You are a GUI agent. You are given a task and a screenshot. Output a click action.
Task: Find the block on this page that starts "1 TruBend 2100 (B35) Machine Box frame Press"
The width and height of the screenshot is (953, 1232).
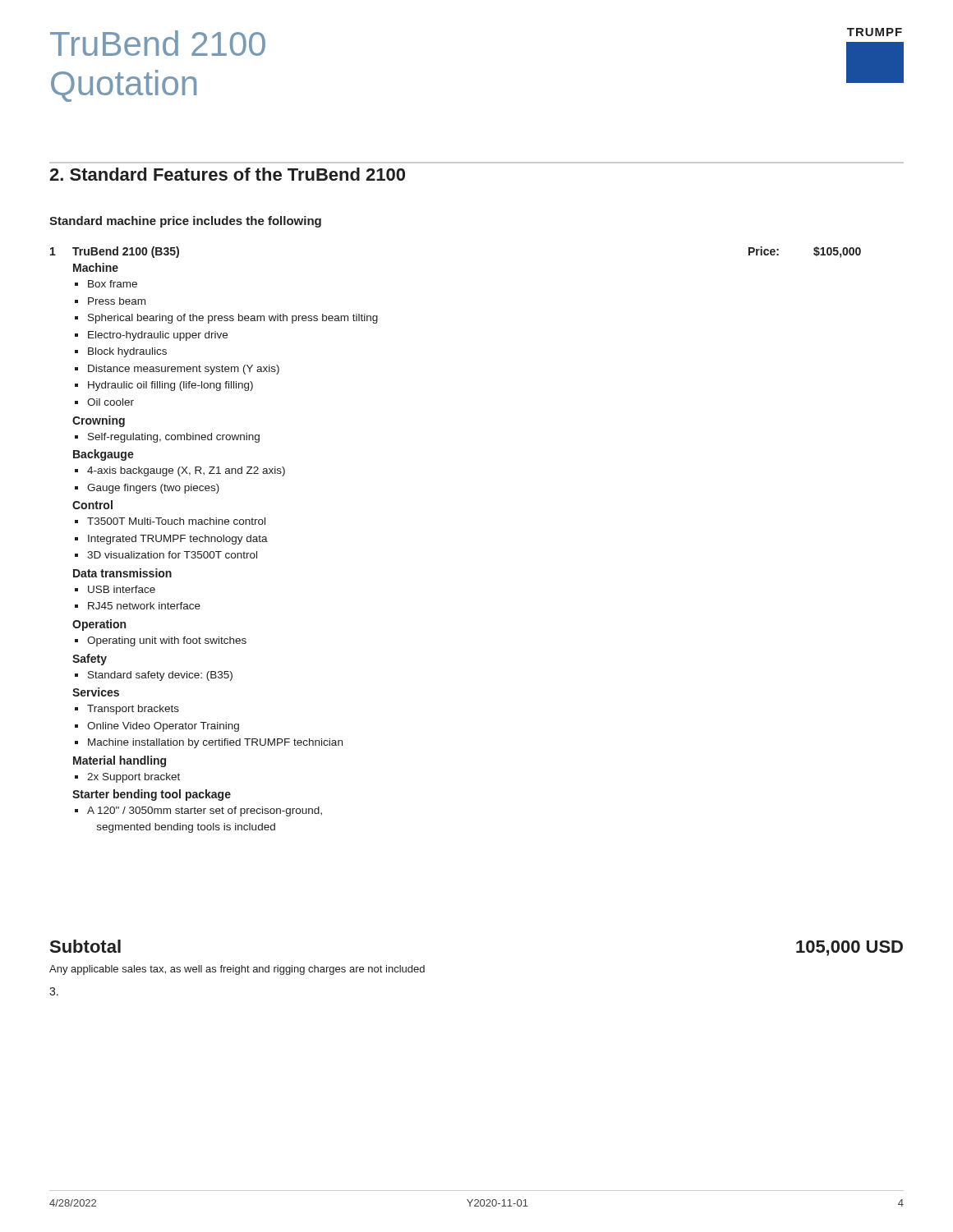tap(125, 252)
